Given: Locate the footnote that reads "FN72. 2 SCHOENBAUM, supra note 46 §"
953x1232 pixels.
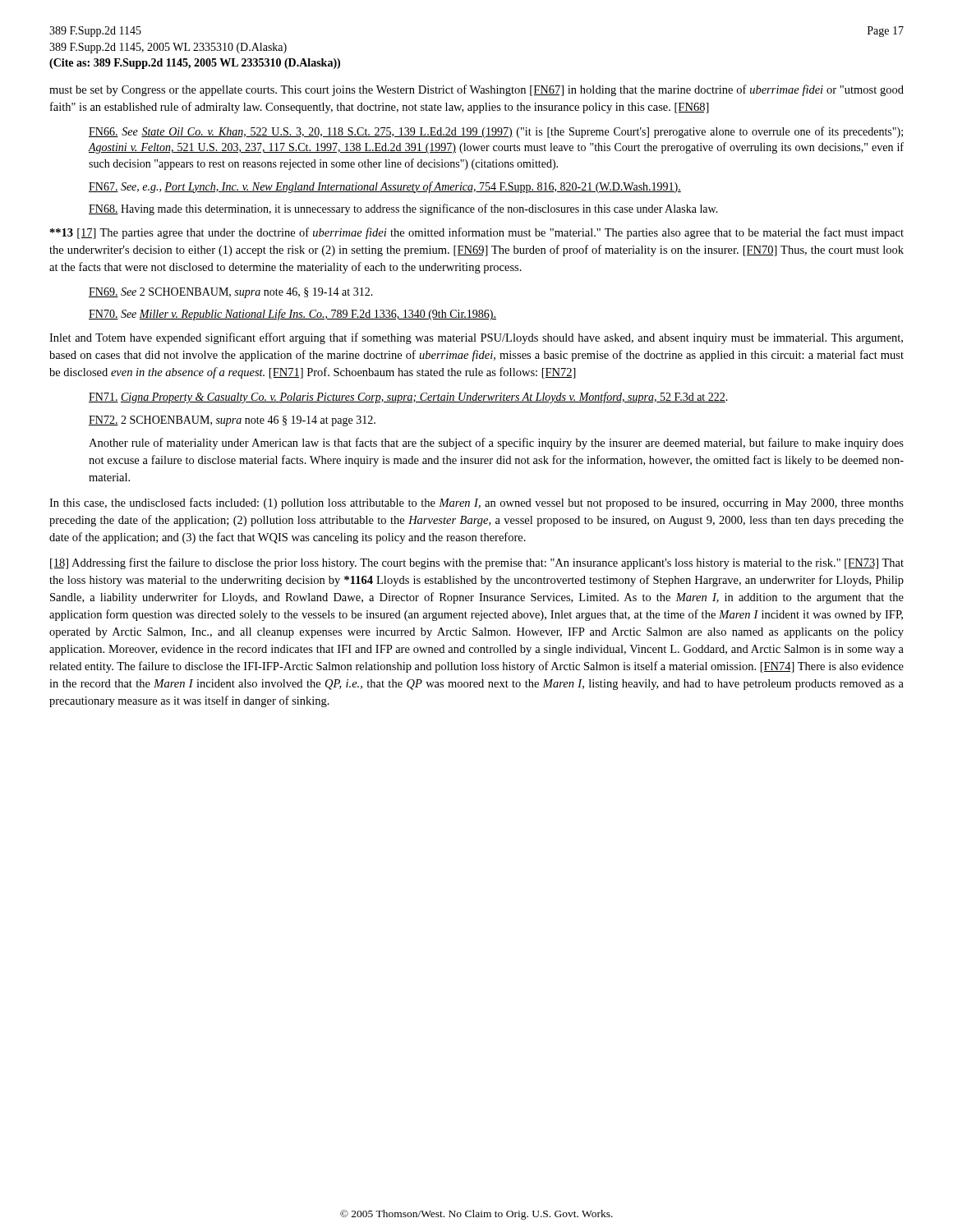Looking at the screenshot, I should point(232,420).
